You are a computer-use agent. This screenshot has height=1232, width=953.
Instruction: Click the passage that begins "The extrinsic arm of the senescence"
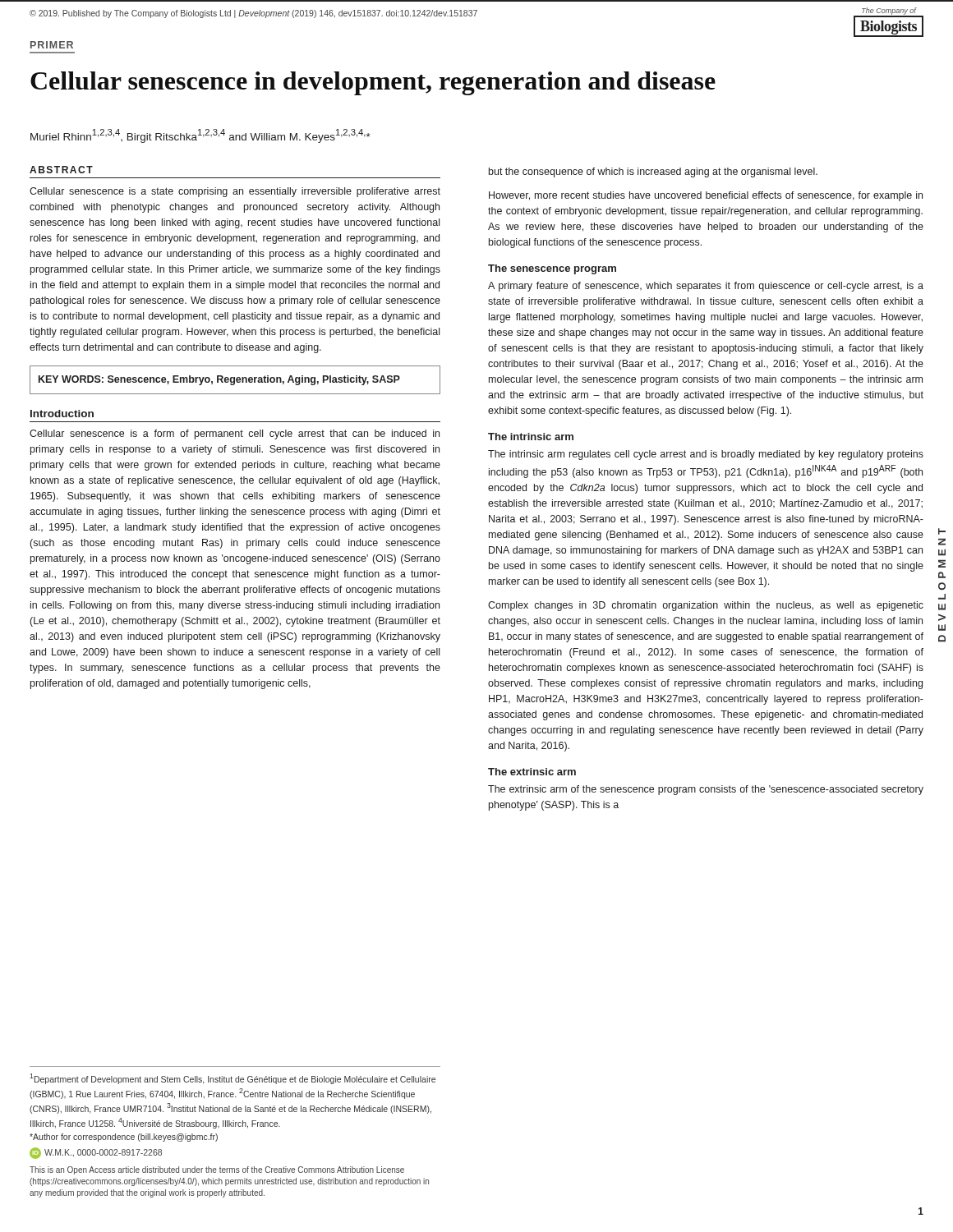[x=706, y=797]
